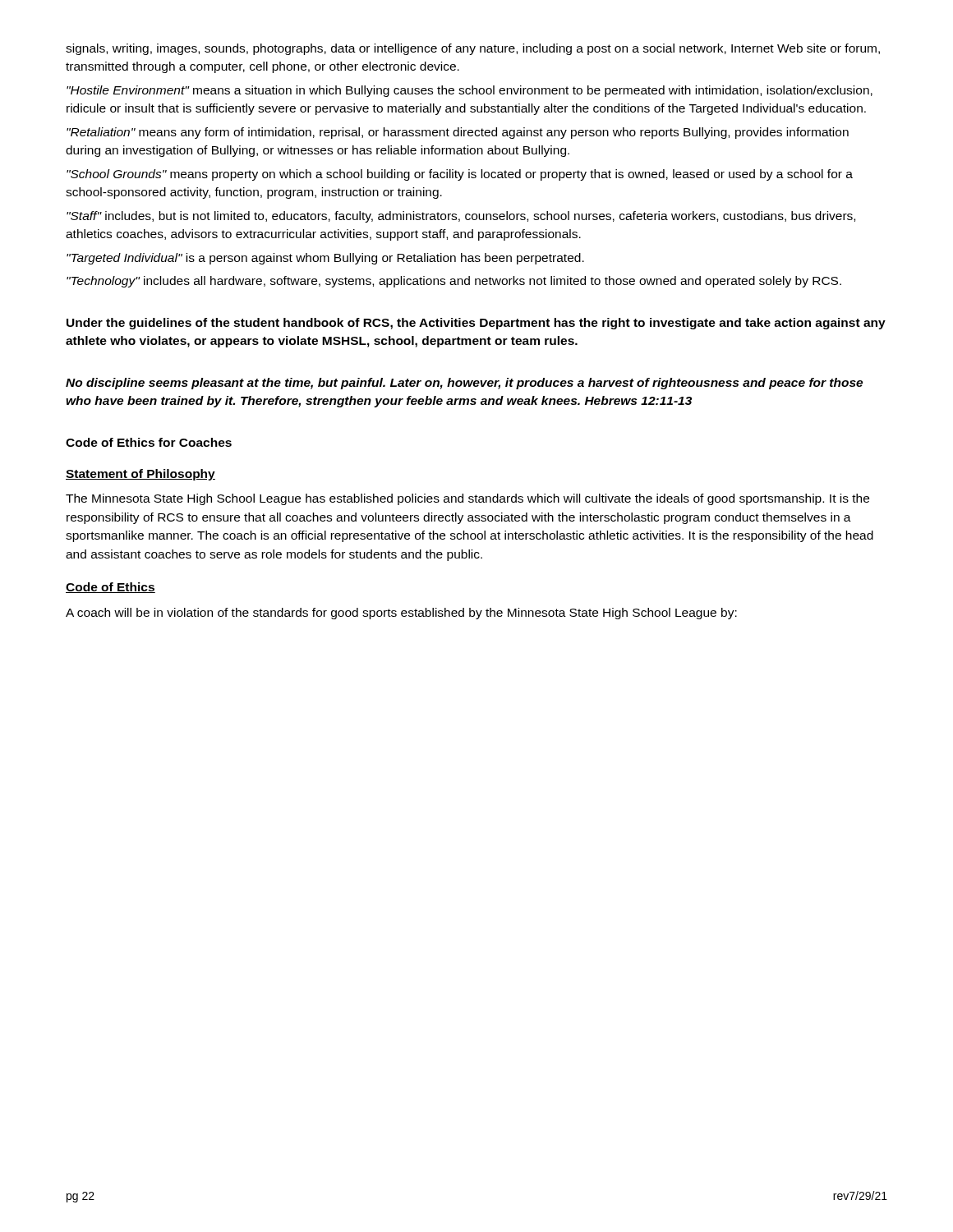Click on the text block with the text "The Minnesota State High School League"
Screen dimensions: 1232x953
point(476,527)
